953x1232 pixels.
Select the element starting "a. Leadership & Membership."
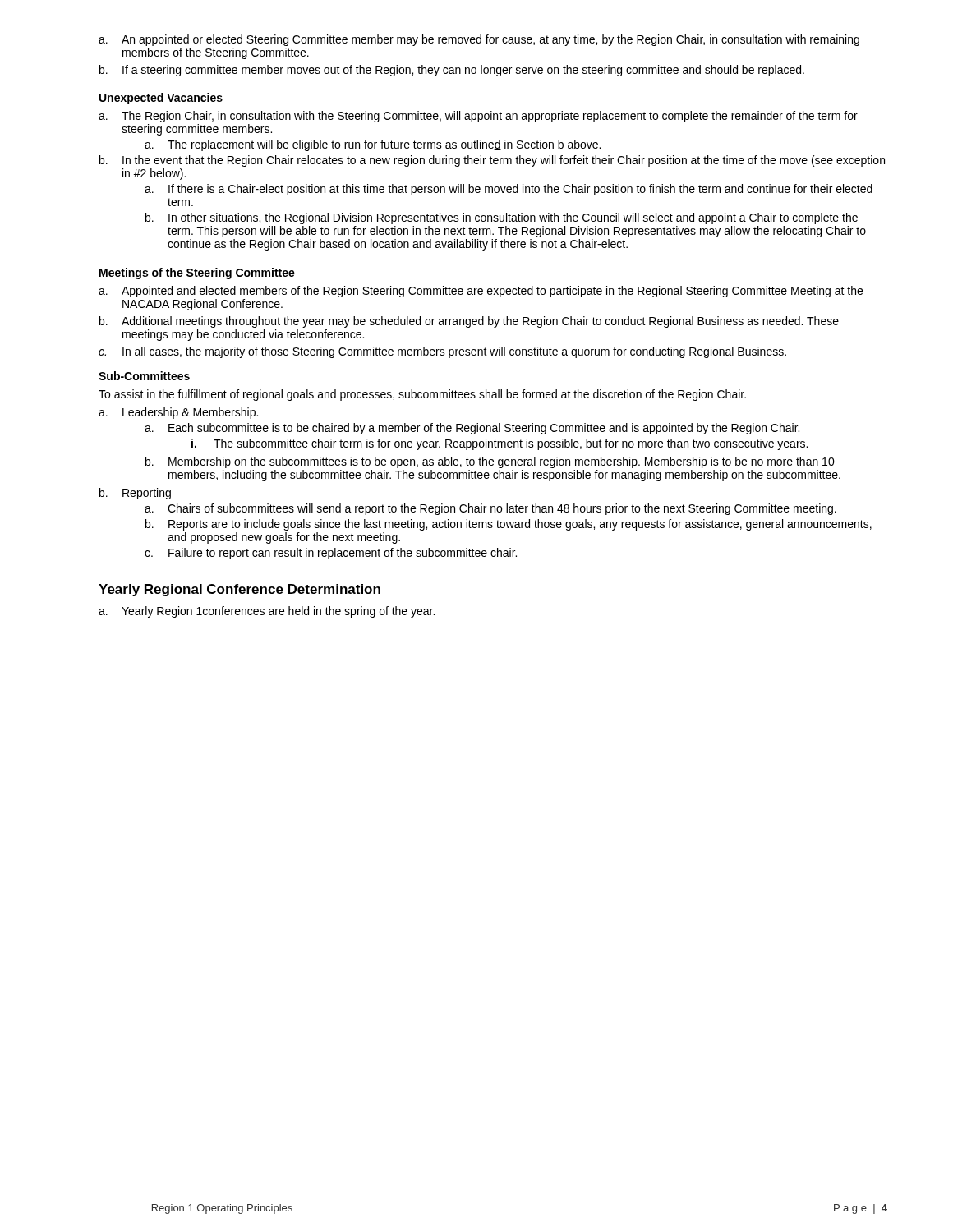coord(493,445)
